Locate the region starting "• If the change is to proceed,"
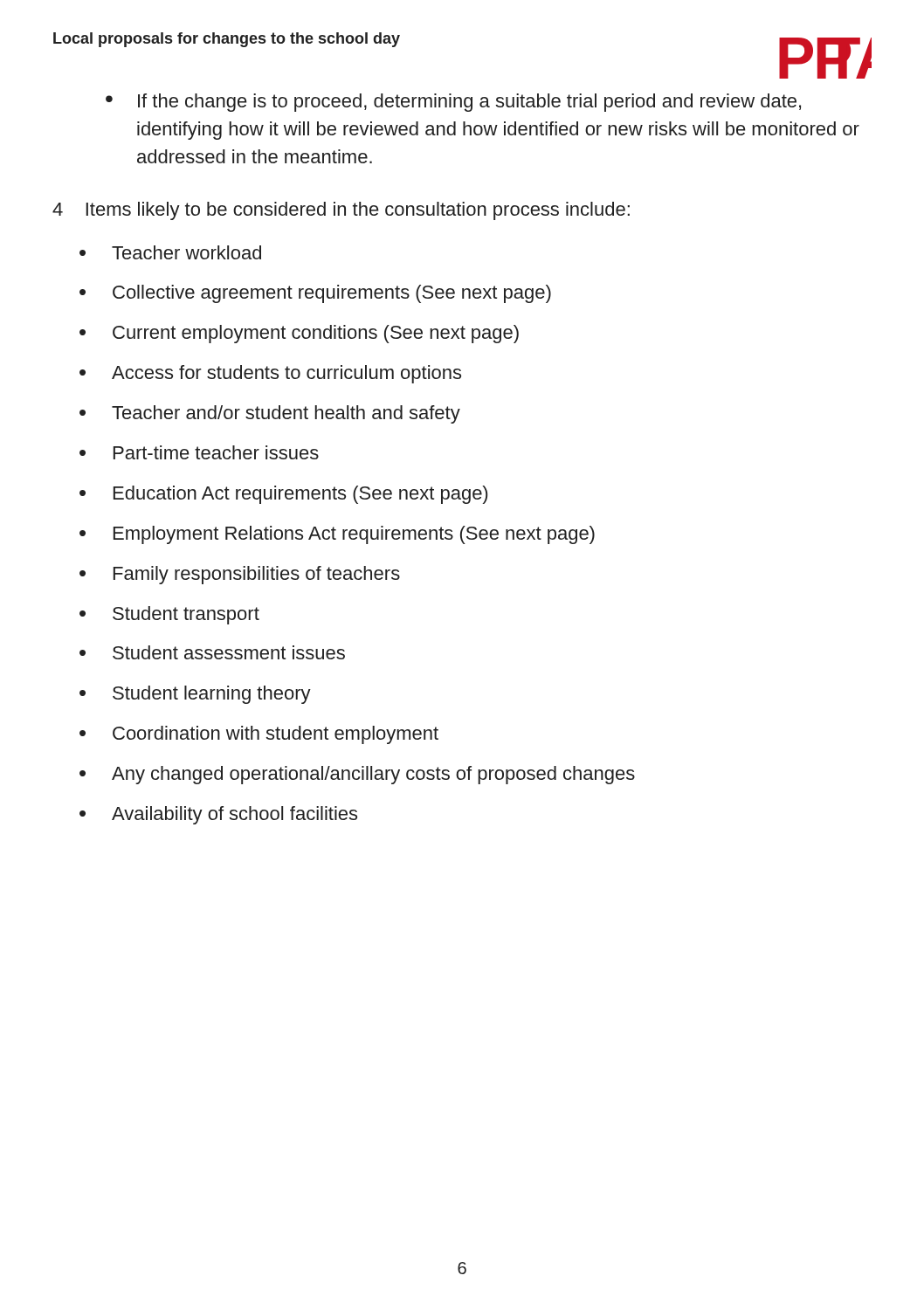 point(488,129)
